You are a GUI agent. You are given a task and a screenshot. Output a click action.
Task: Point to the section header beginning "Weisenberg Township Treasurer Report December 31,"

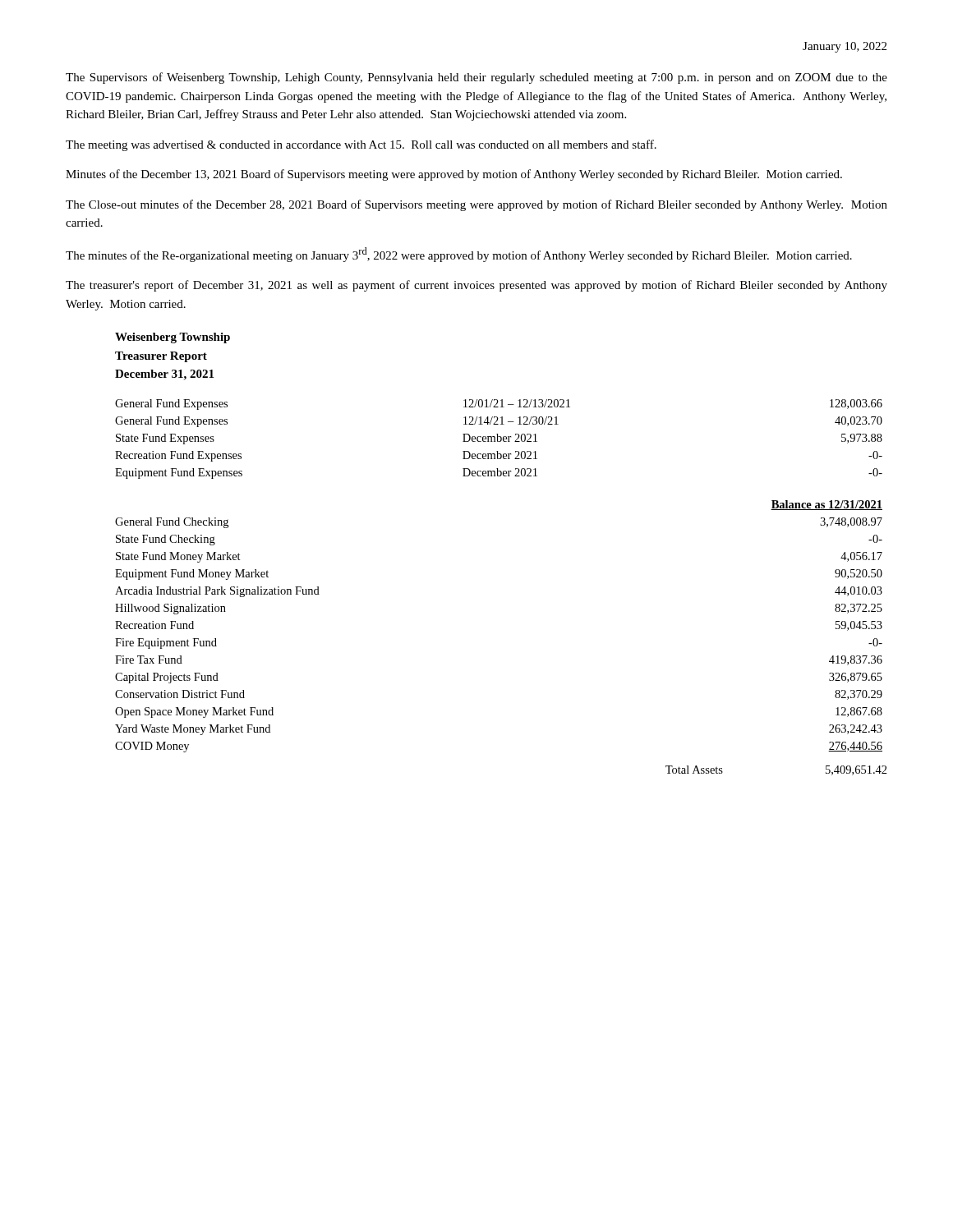click(173, 355)
